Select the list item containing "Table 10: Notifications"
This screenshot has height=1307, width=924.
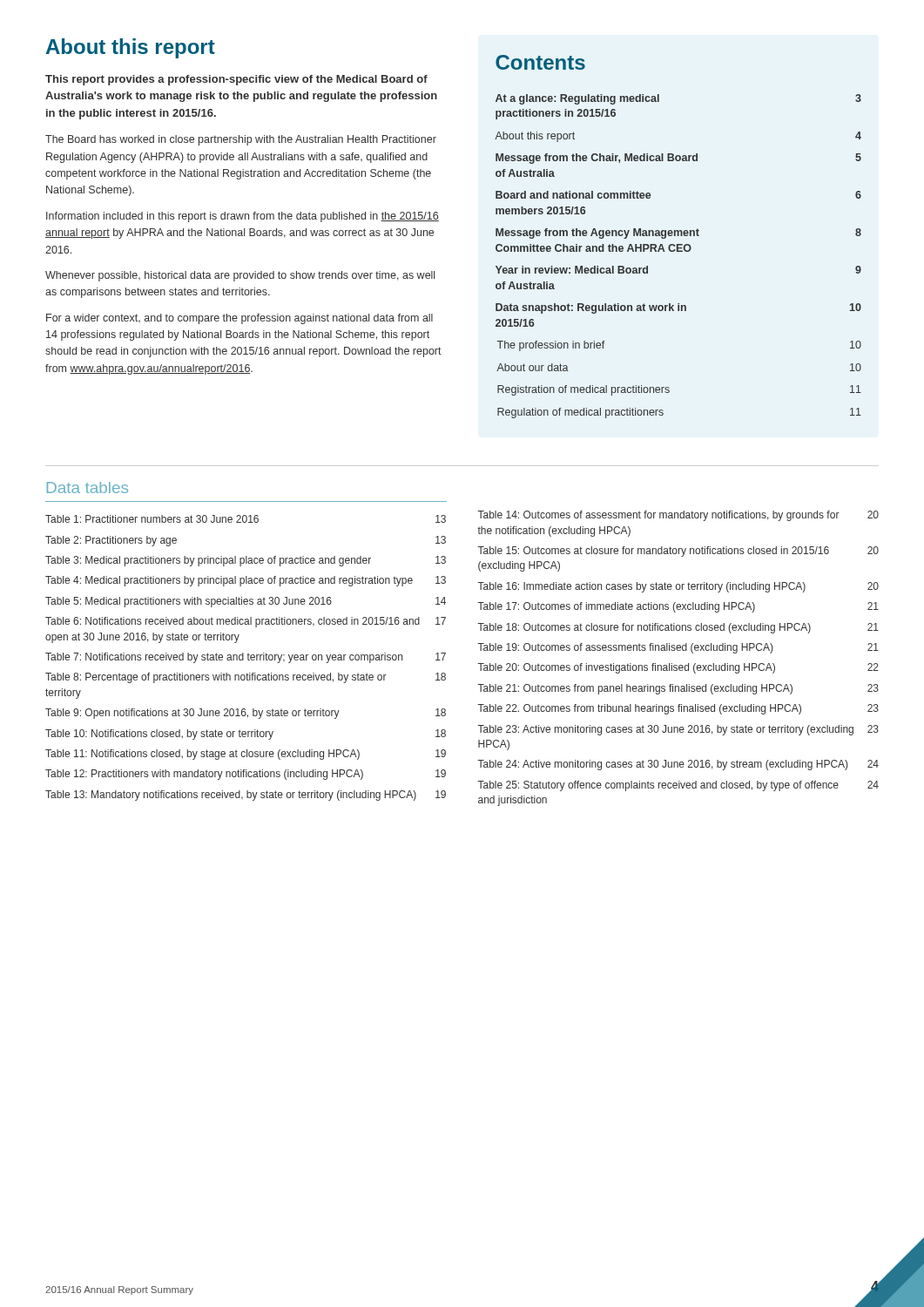pos(246,734)
